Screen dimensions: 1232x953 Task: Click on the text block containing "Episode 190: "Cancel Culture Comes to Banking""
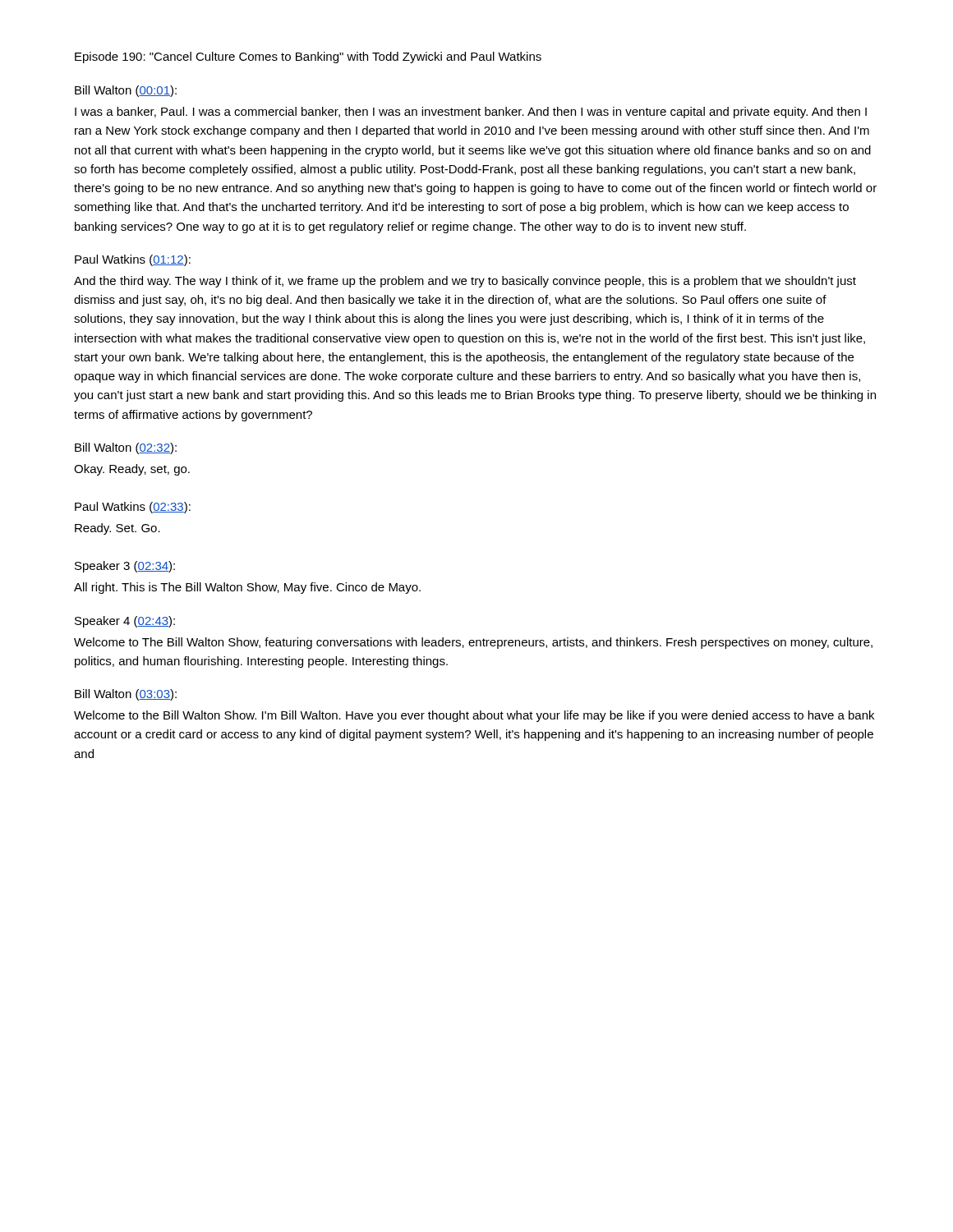pos(308,56)
